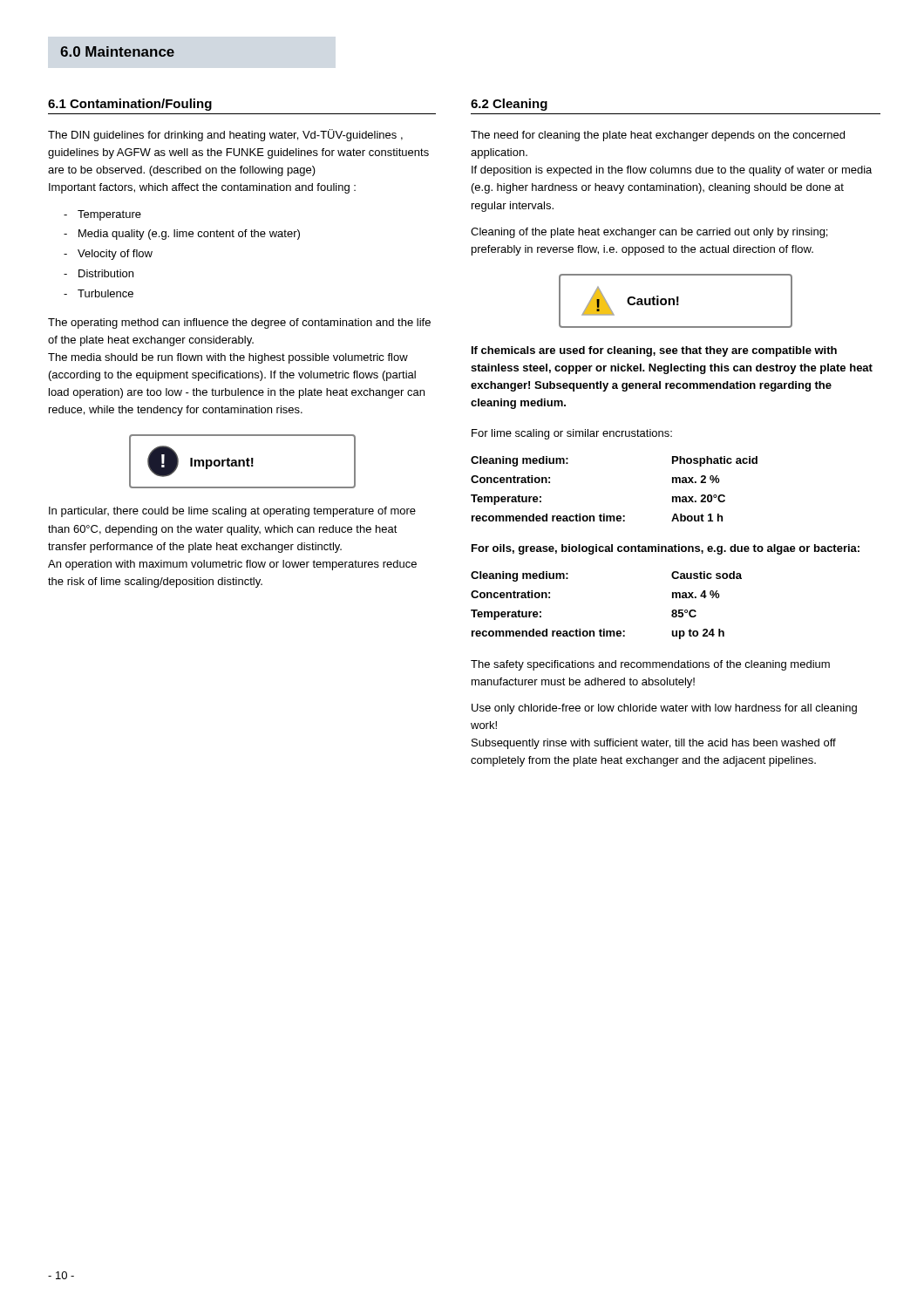
Task: Point to the text block starting "The safety specifications"
Action: [651, 672]
